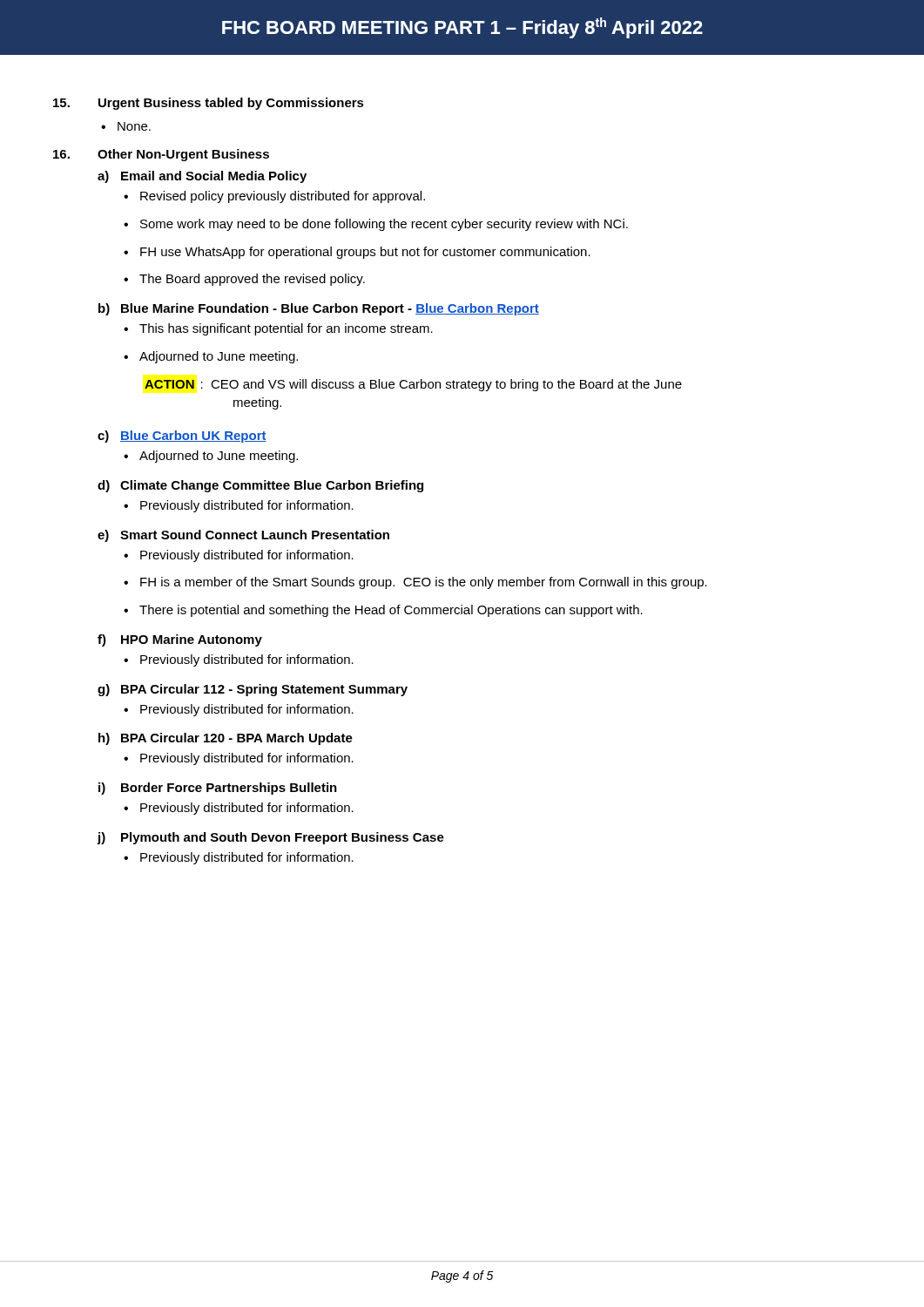Locate the block of text that opens with "ACTION: CEO and VS will discuss a"
This screenshot has height=1307, width=924.
[x=412, y=393]
